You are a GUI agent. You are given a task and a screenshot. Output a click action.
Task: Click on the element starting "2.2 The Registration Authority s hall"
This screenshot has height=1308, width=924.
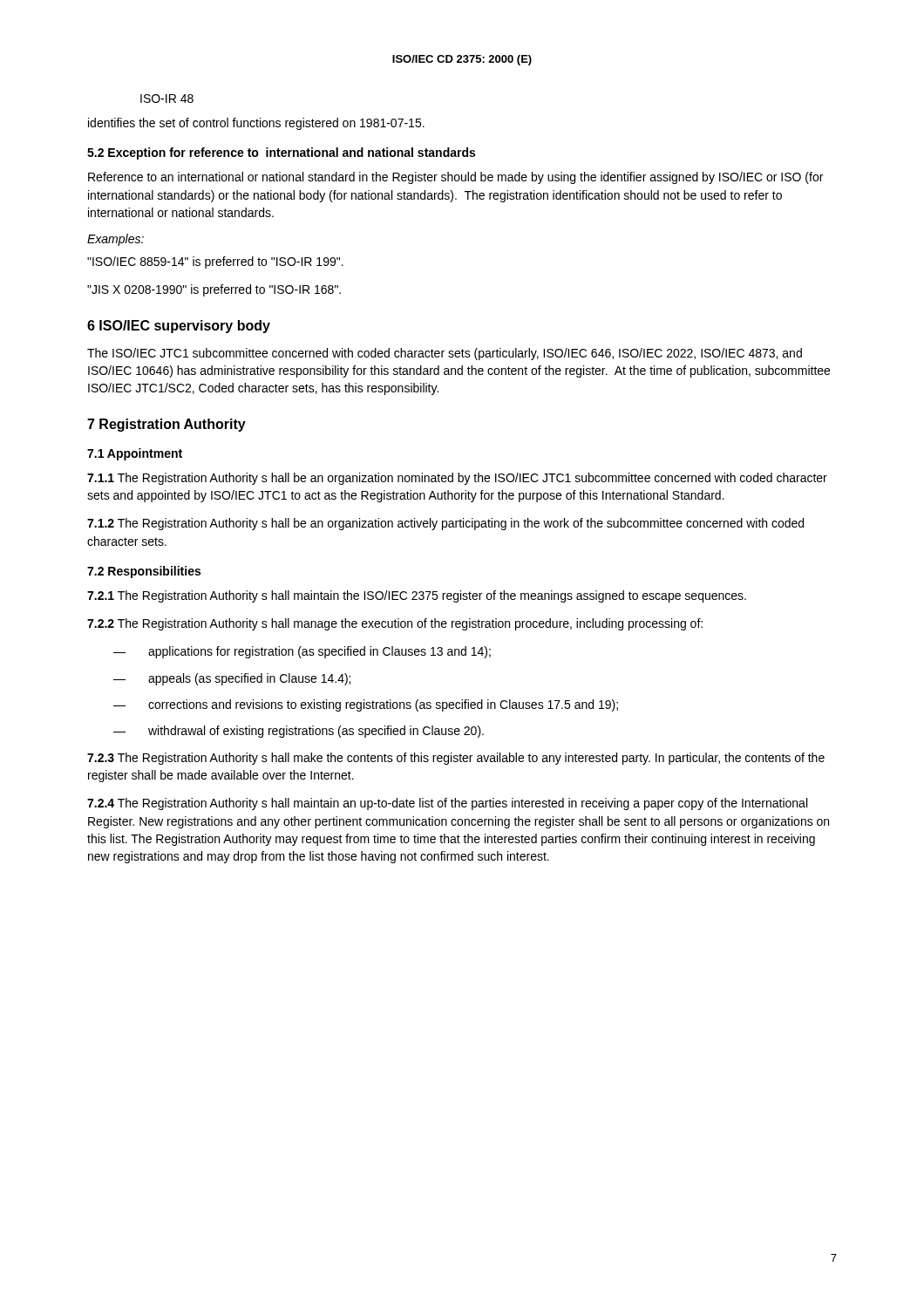point(395,624)
